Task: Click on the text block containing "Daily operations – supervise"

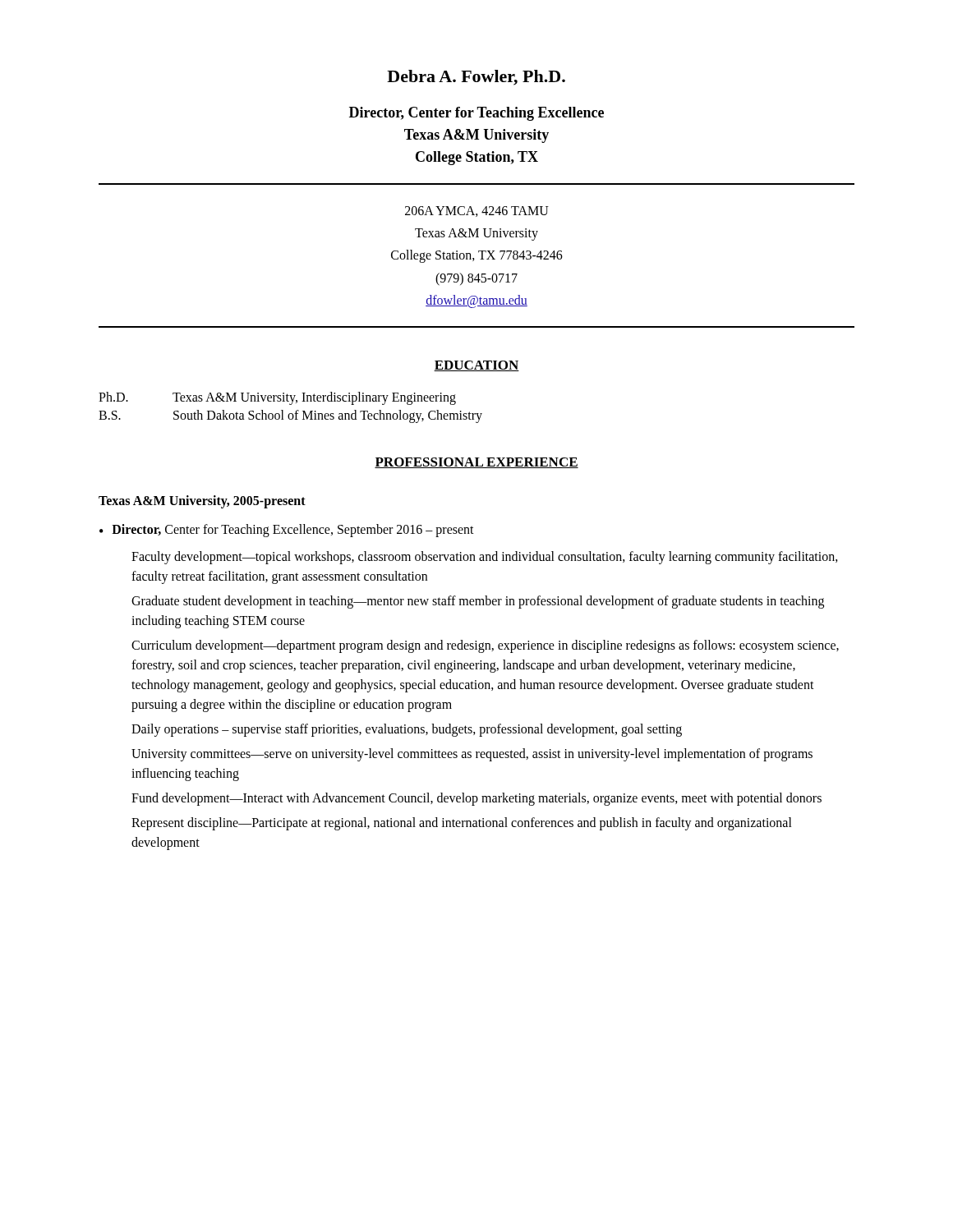Action: 407,729
